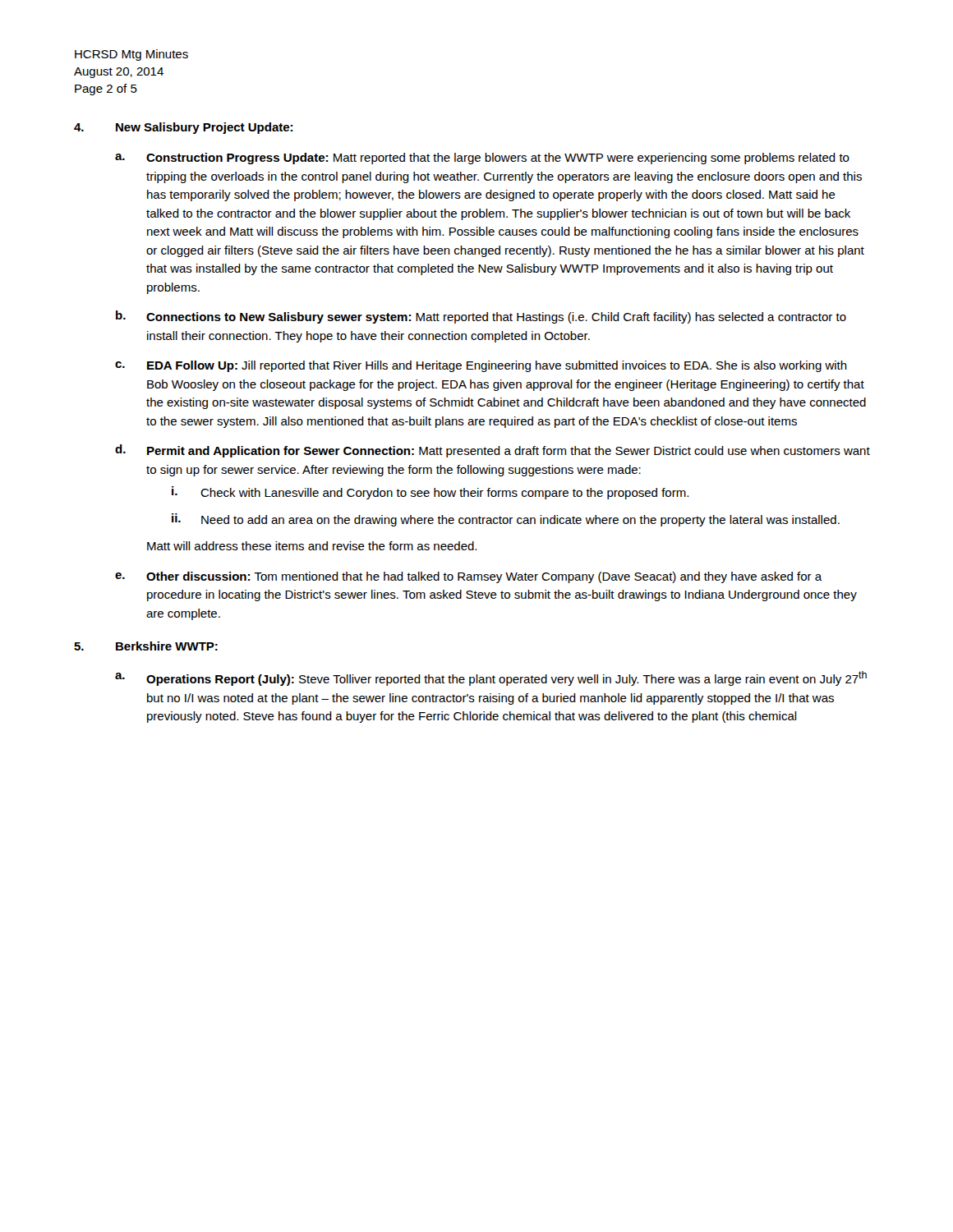Click the passage that begins "a. Construction Progress Update: Matt"

tap(493, 223)
